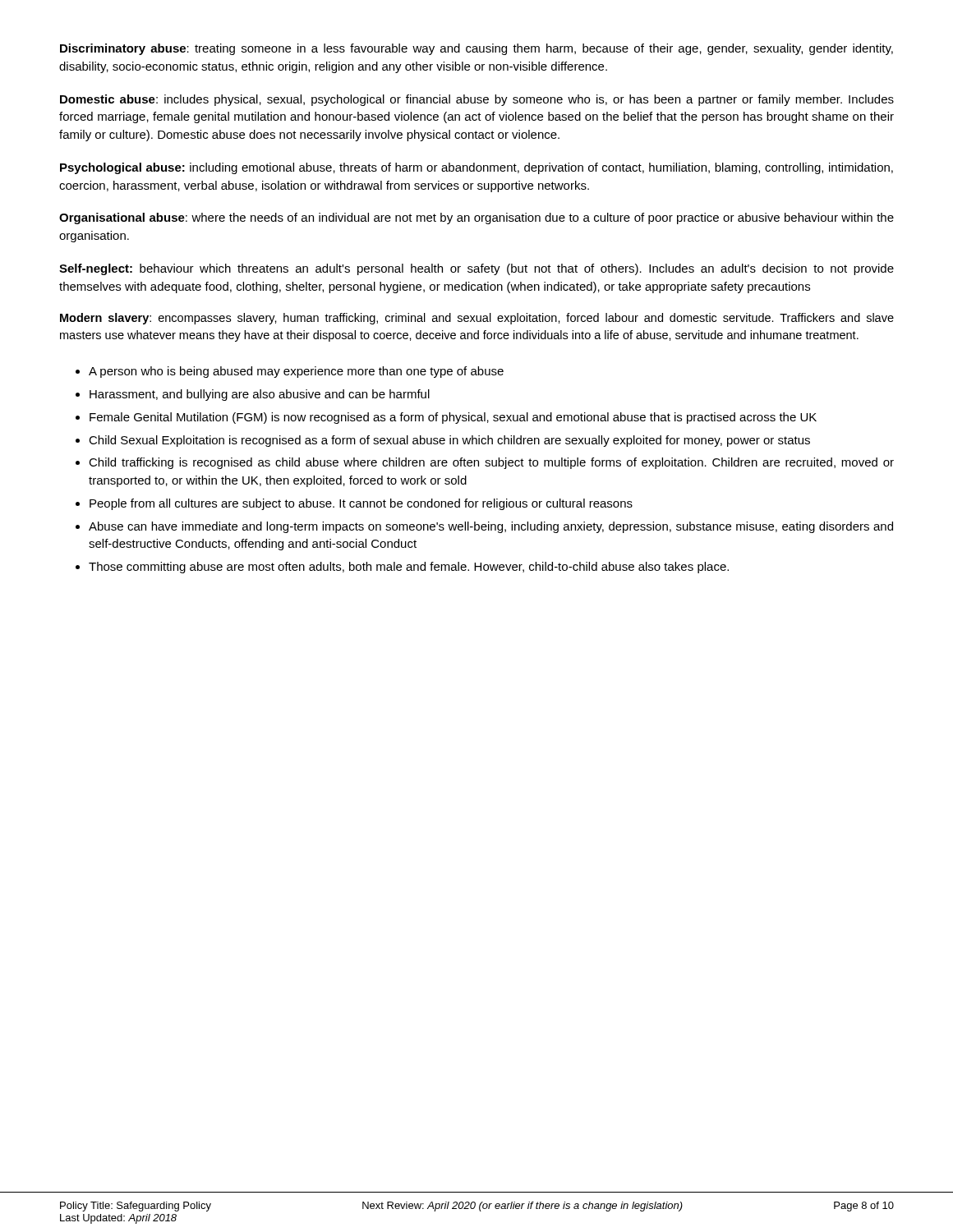Where is the passage that starts "Harassment, and bullying are"?
The image size is (953, 1232).
(260, 395)
